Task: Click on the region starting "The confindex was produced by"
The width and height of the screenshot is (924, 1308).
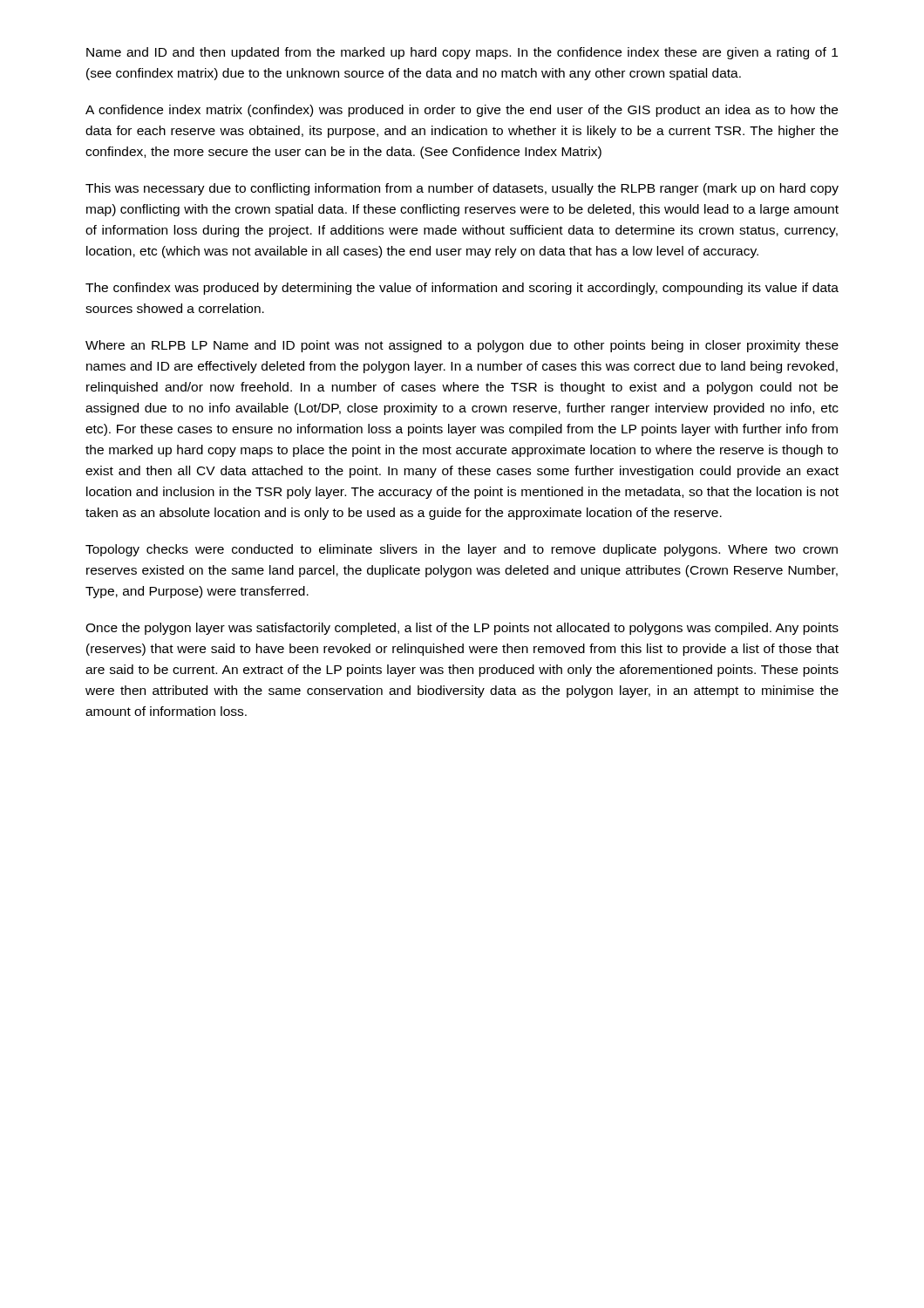Action: coord(462,298)
